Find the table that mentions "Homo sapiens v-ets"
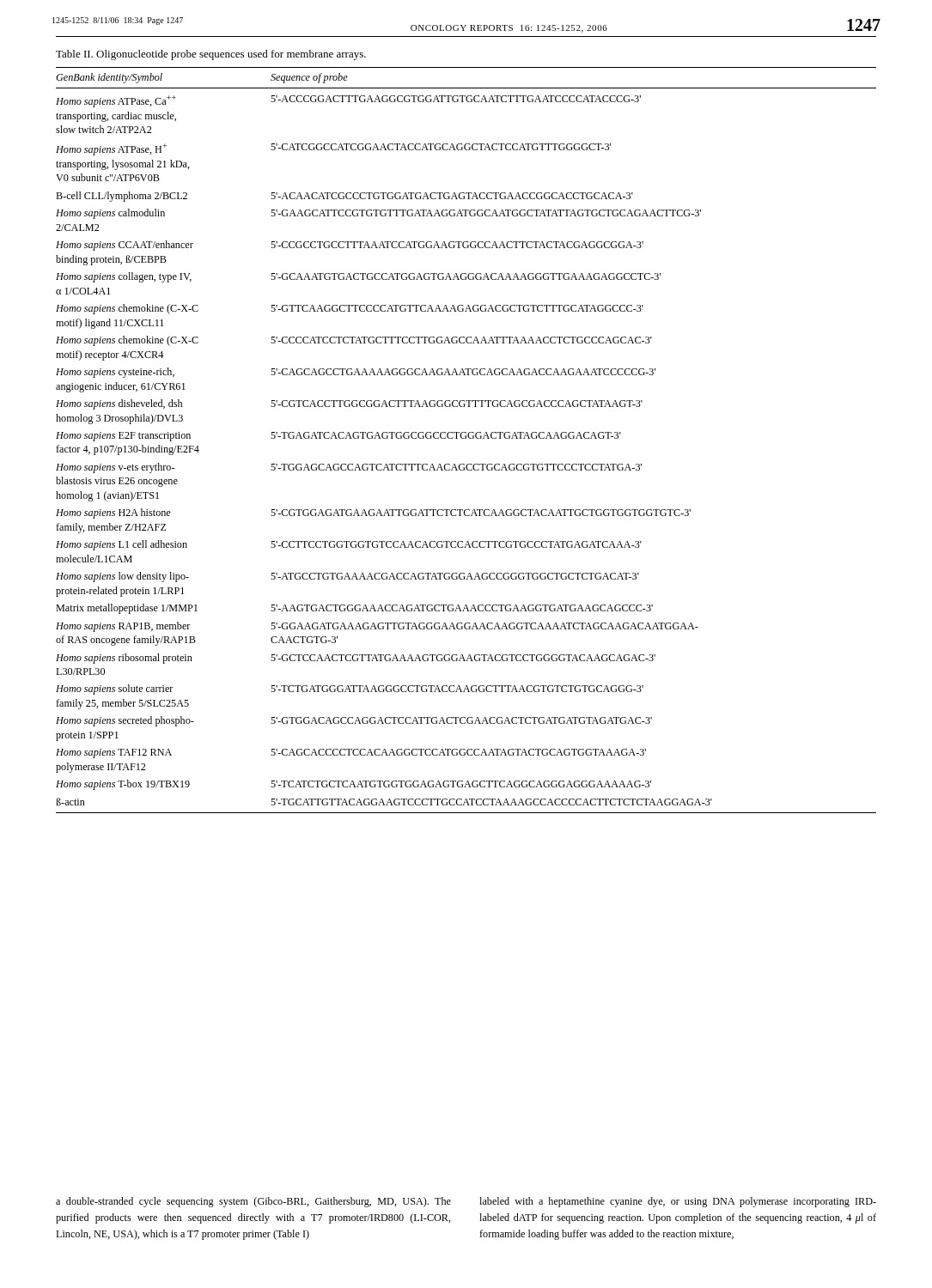Screen dimensions: 1288x932 466,440
